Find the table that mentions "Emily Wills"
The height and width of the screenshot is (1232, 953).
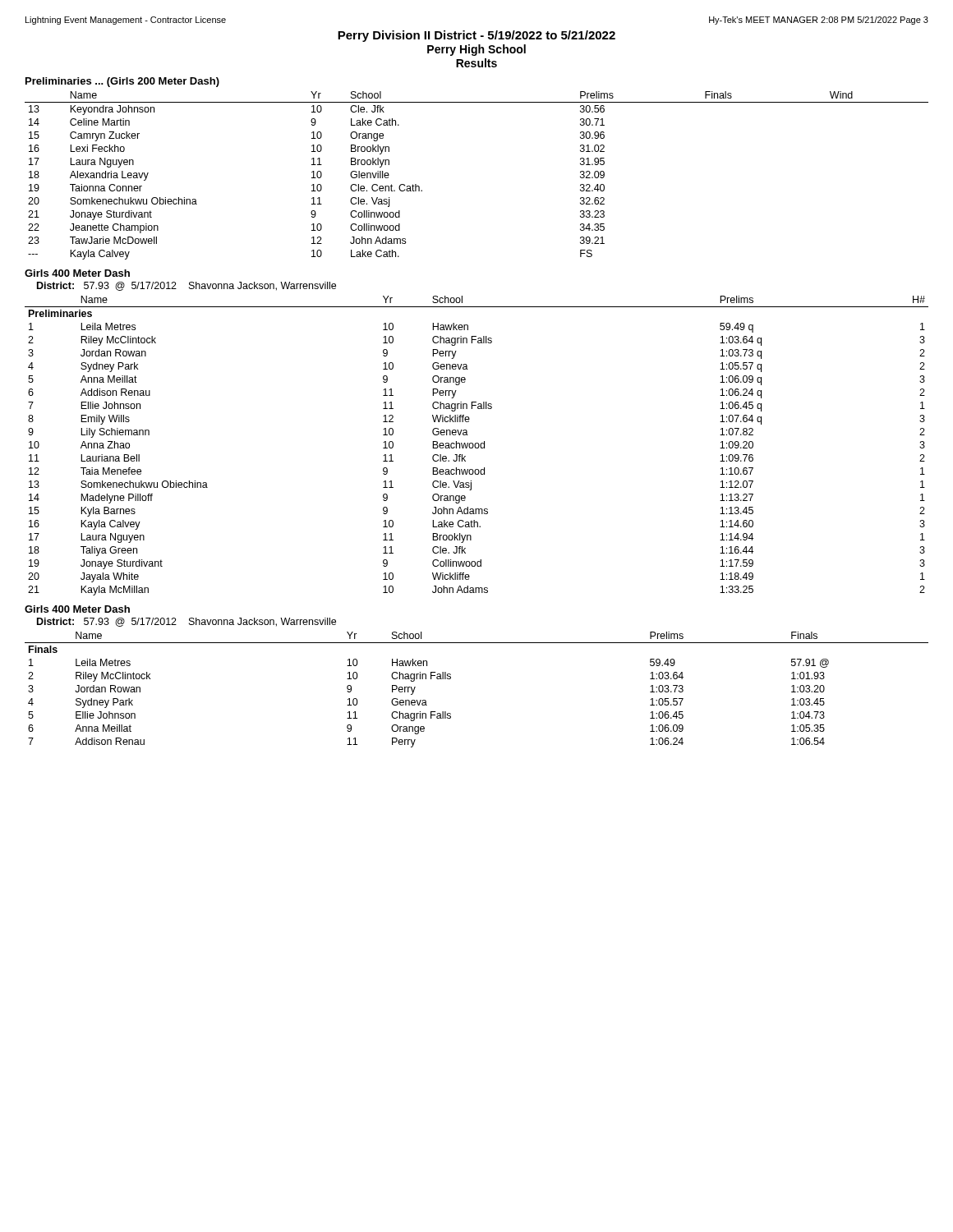476,445
